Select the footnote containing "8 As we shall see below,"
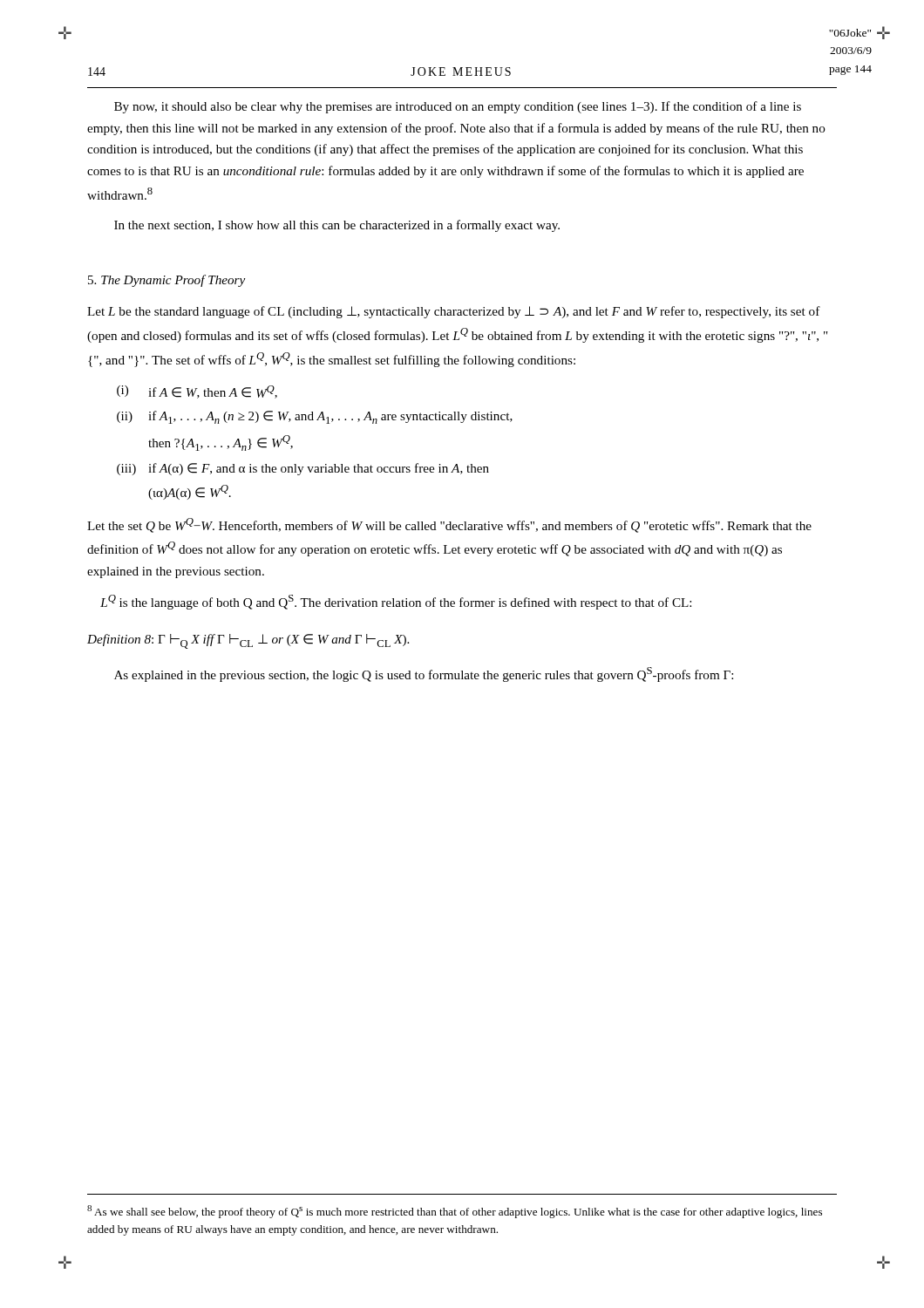 [455, 1219]
